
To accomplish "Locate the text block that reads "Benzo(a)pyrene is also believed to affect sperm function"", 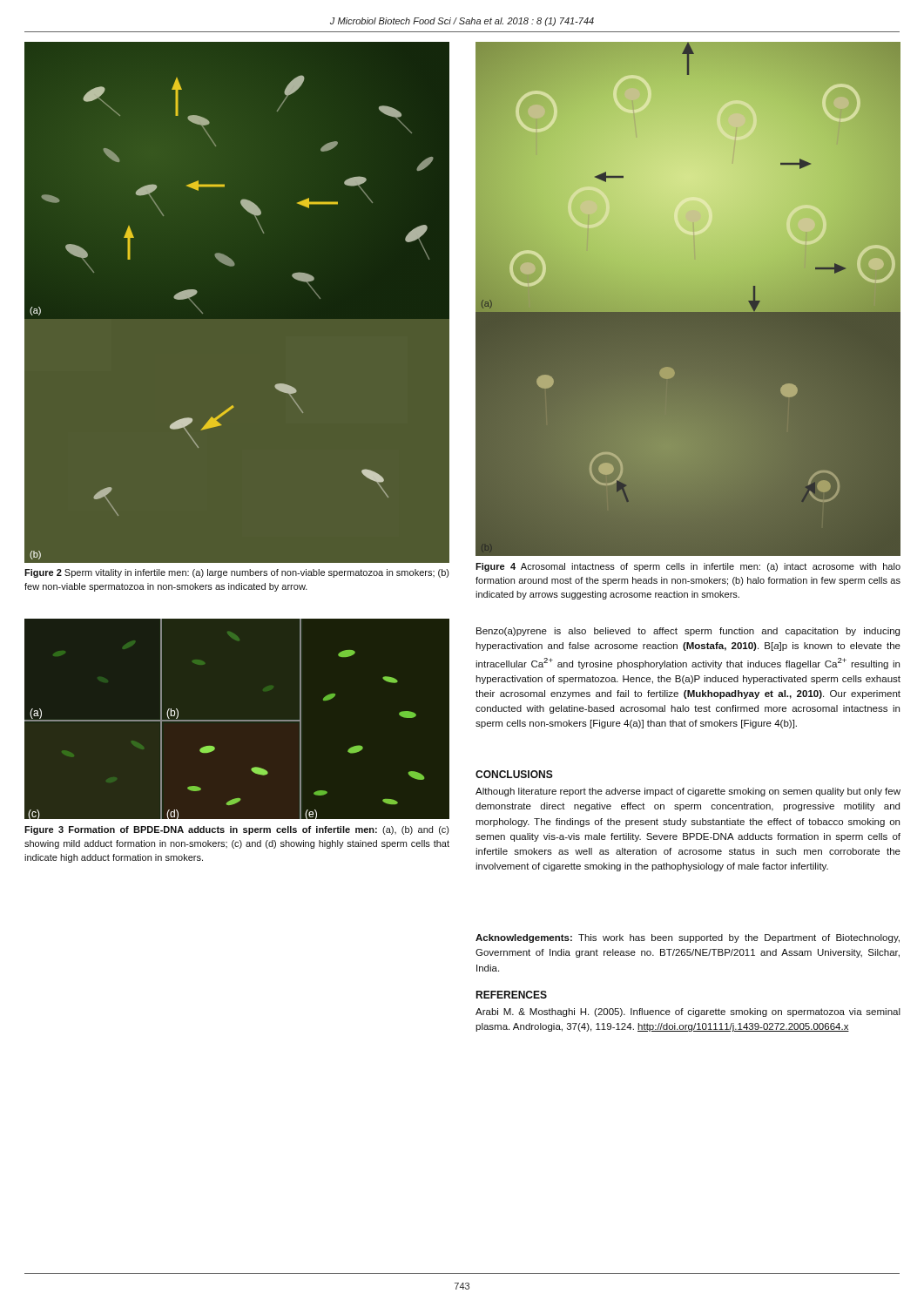I will click(x=688, y=677).
